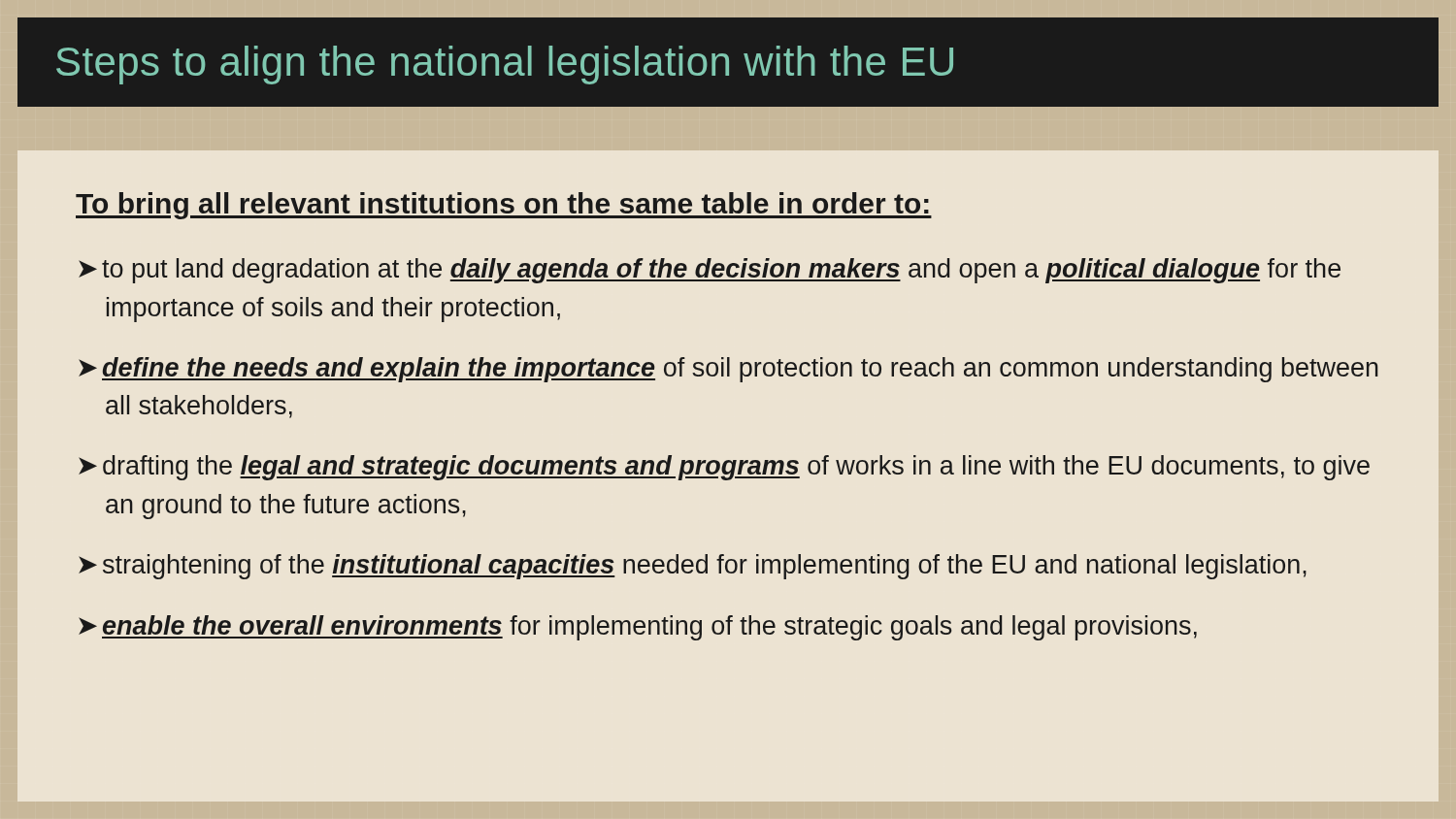1456x819 pixels.
Task: Click on the list item with the text "➤define the needs and explain the importance"
Action: coord(728,386)
